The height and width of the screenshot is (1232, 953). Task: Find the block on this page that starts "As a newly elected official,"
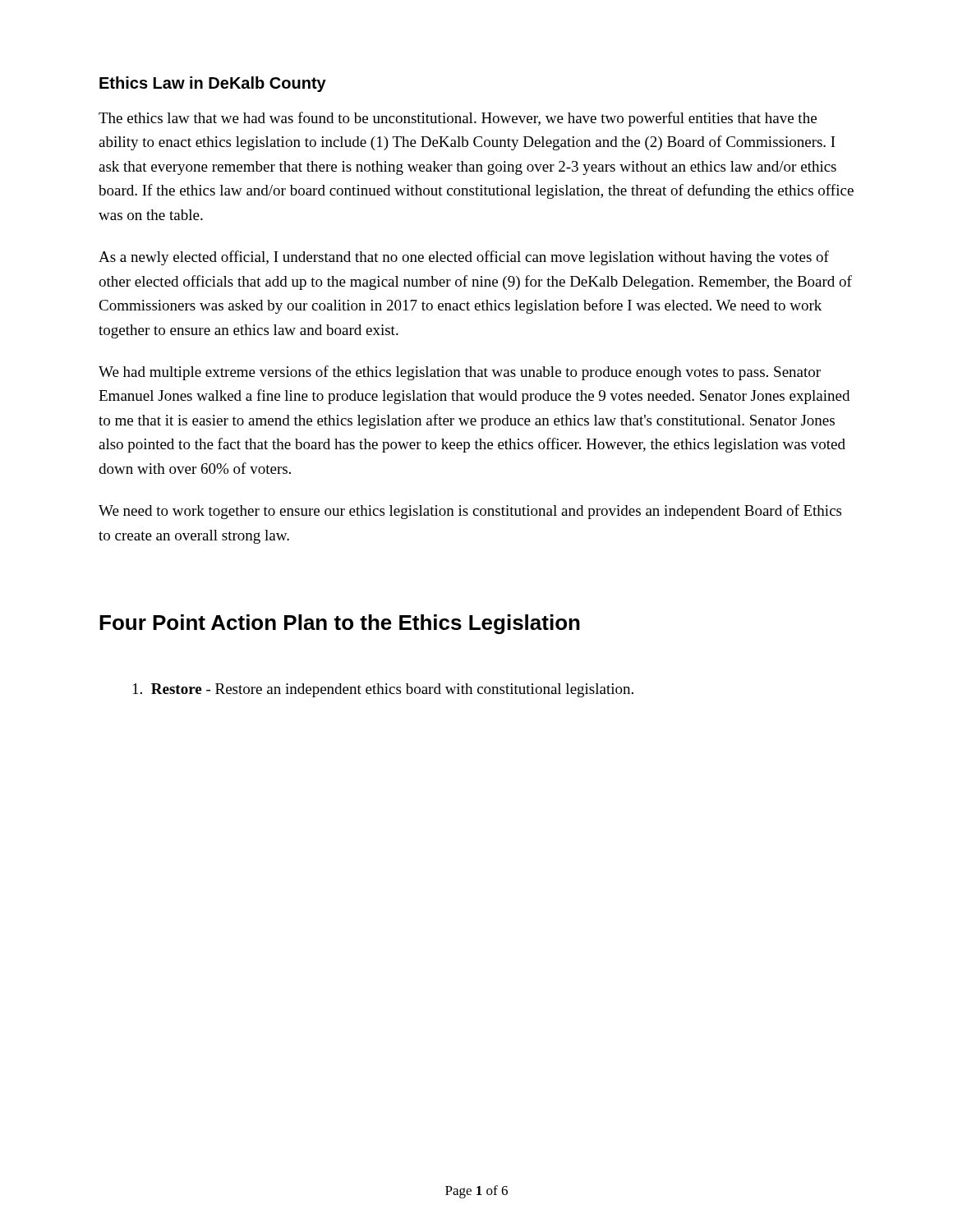pos(475,293)
